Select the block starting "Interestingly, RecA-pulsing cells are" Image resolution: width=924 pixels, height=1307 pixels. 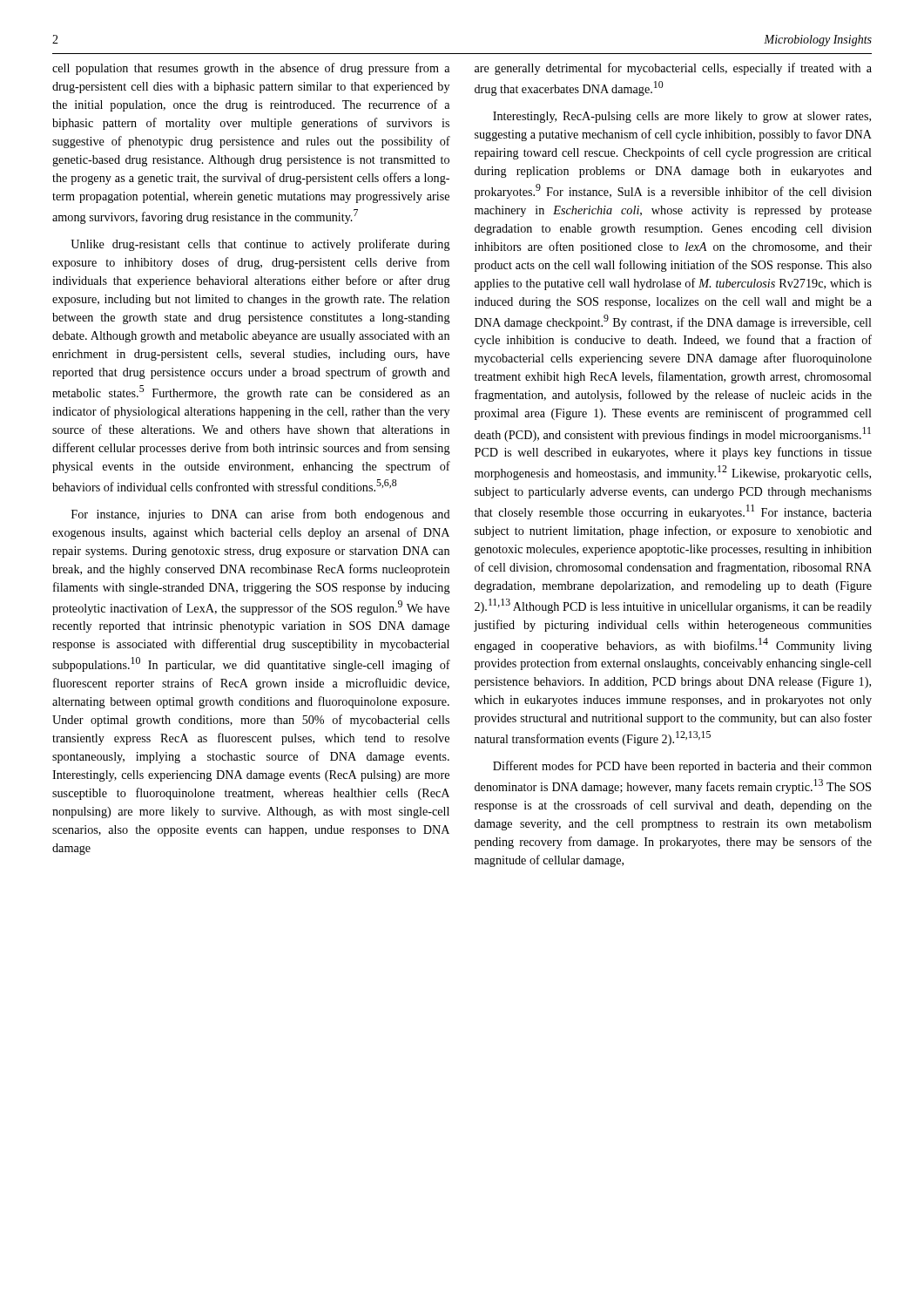(x=673, y=428)
